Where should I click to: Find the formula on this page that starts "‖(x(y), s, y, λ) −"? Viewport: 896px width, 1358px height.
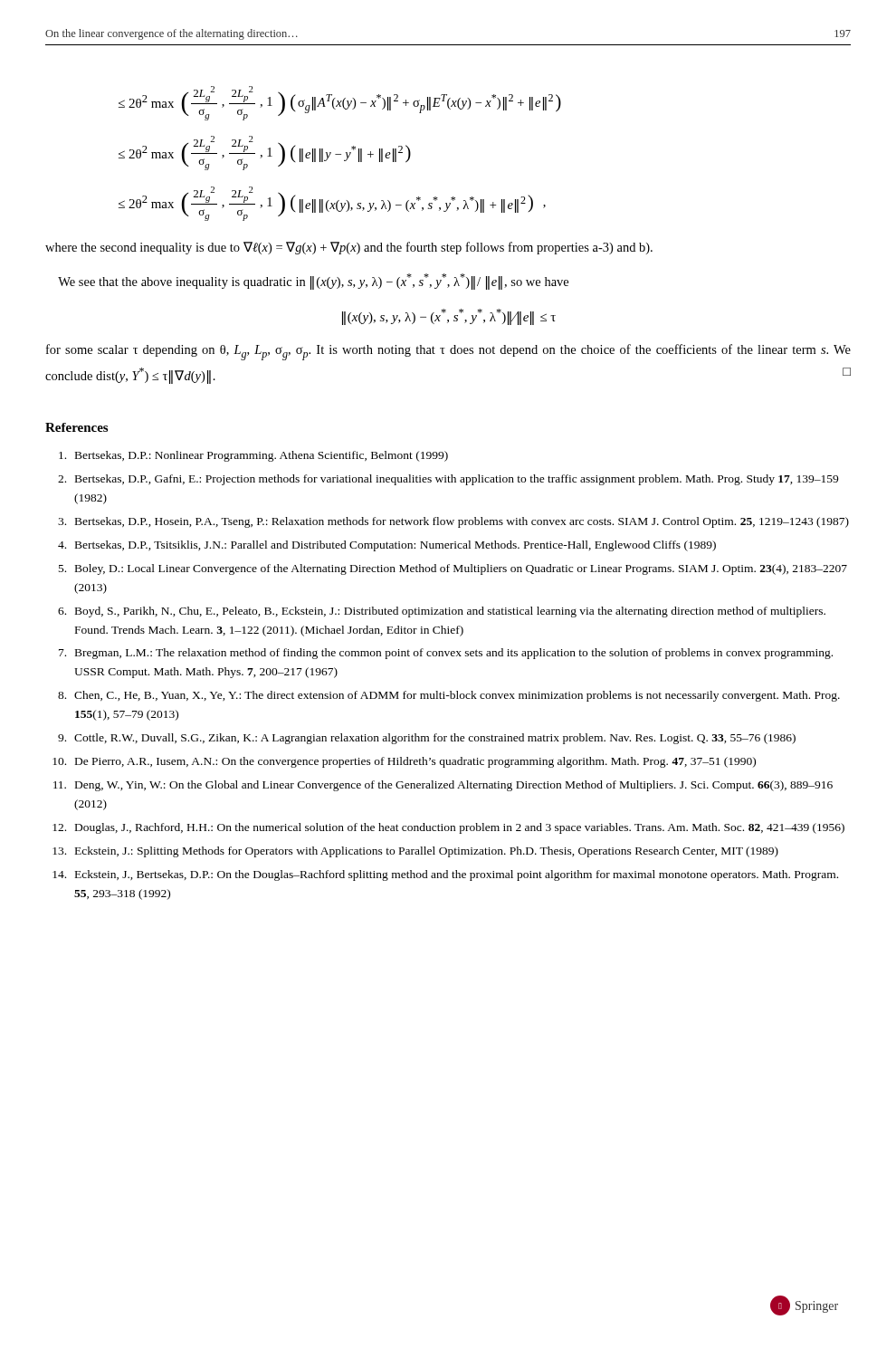pos(448,315)
